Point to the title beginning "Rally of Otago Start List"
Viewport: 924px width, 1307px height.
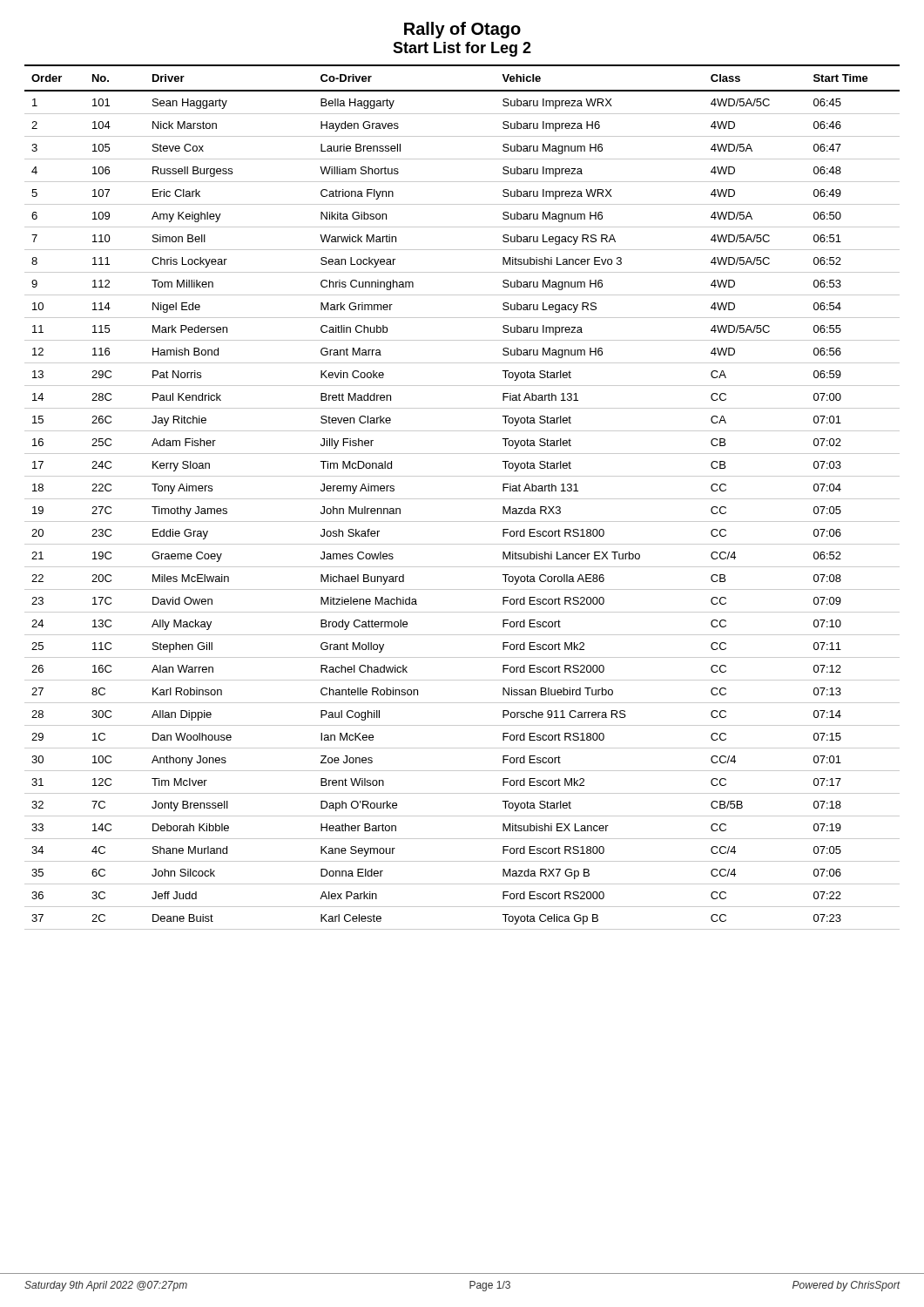pos(462,38)
